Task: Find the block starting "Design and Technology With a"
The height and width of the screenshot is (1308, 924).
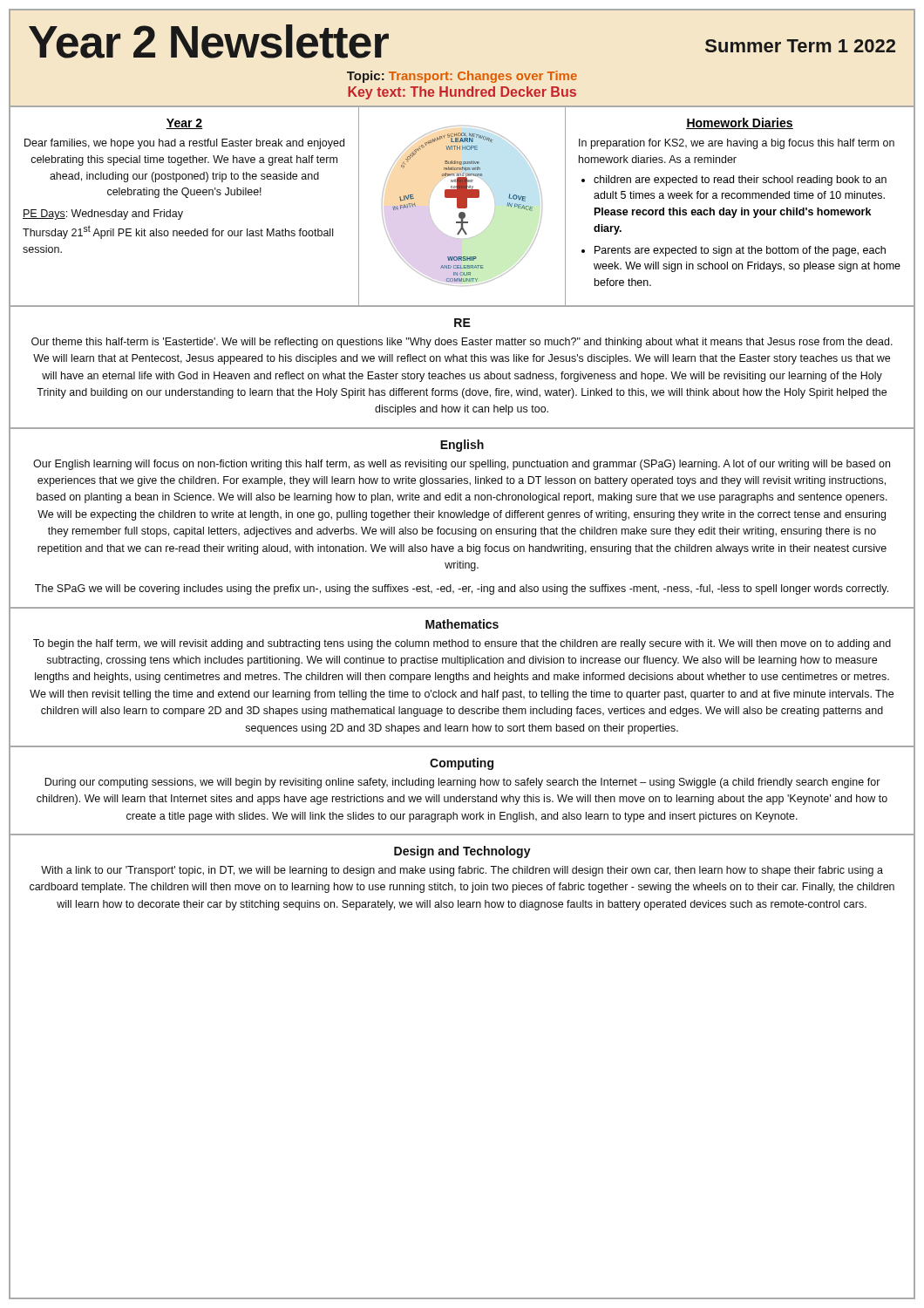Action: [462, 879]
